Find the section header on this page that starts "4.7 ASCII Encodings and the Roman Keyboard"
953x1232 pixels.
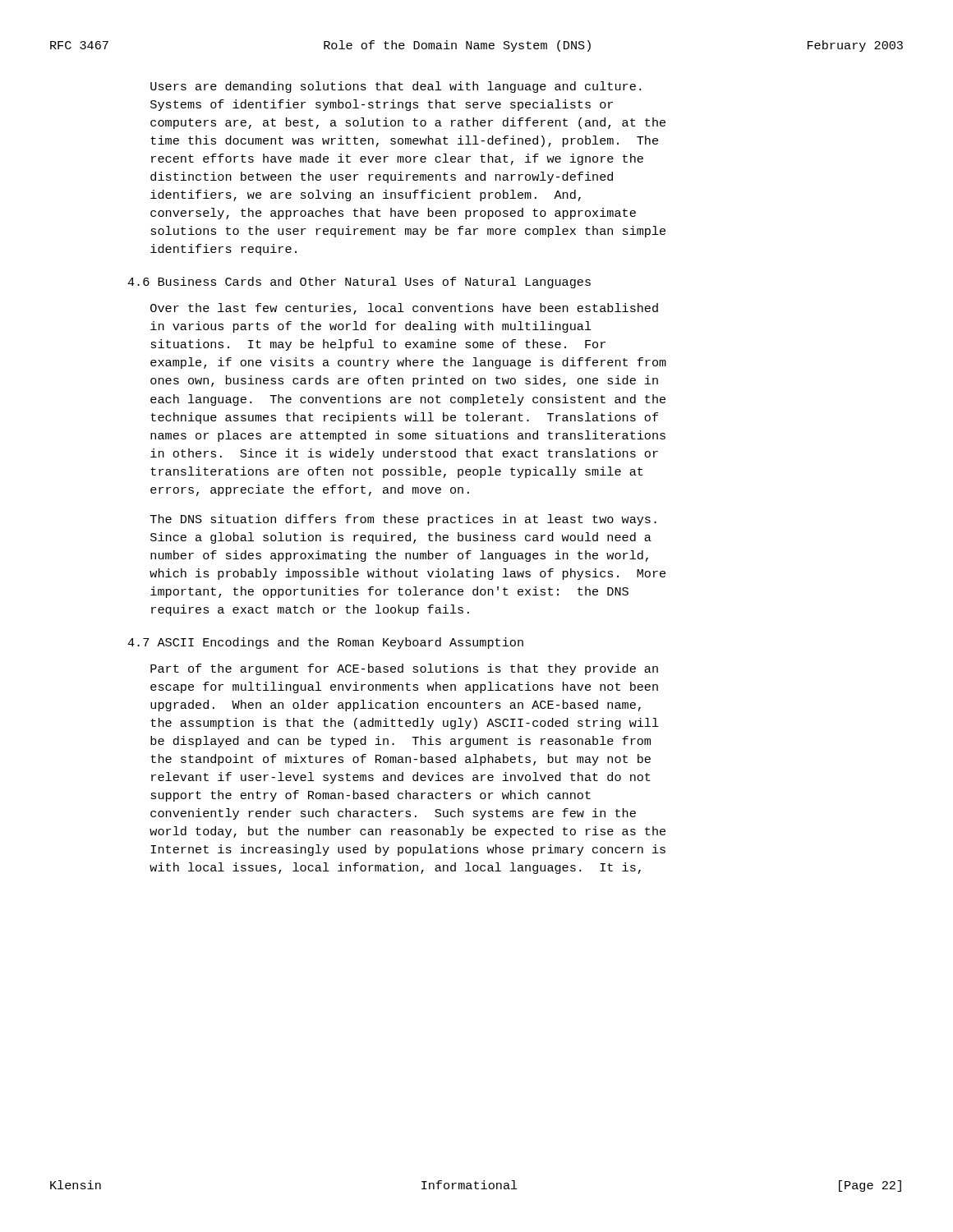click(x=326, y=643)
